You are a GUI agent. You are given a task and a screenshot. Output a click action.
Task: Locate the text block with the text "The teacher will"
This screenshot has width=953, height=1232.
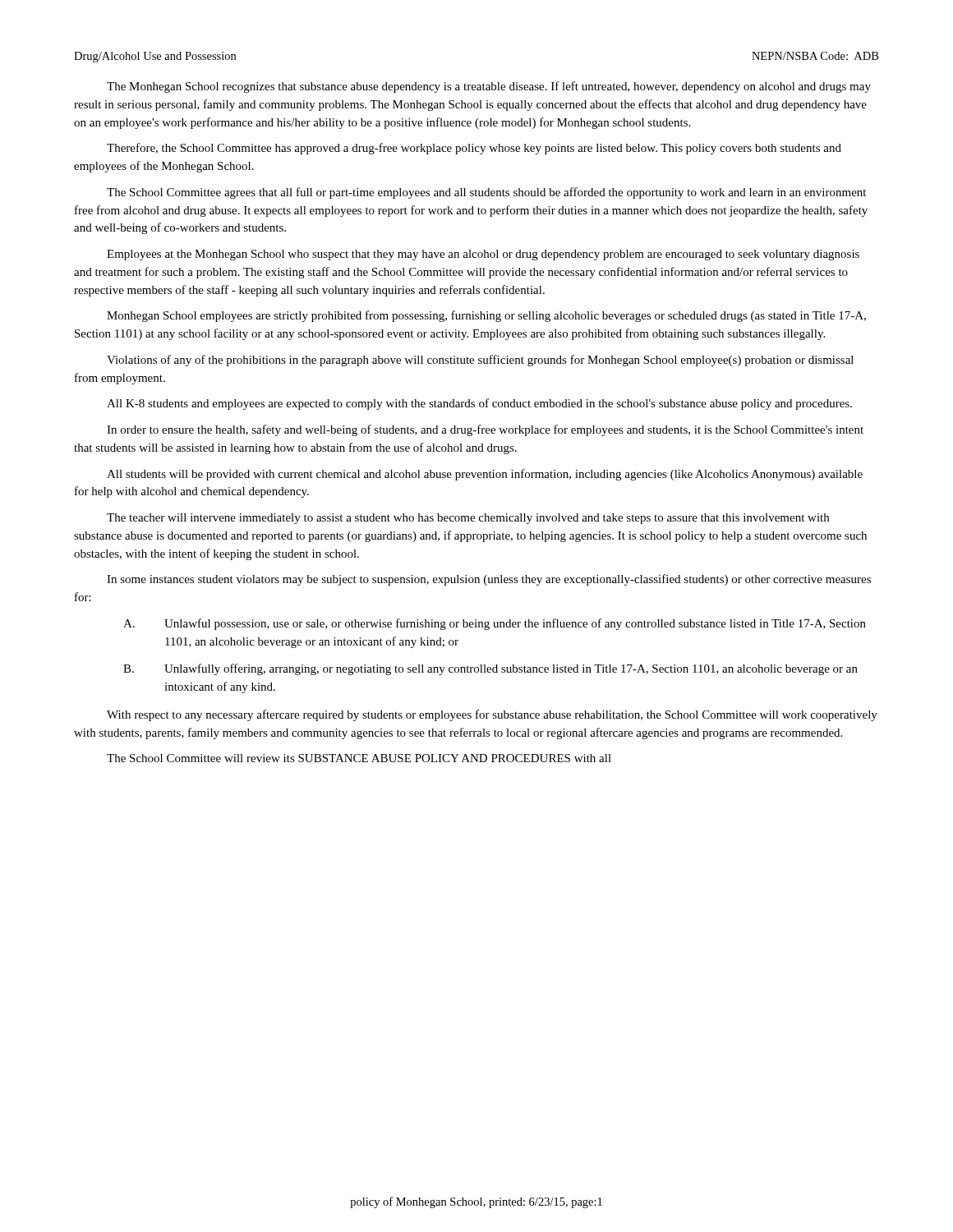pyautogui.click(x=471, y=535)
